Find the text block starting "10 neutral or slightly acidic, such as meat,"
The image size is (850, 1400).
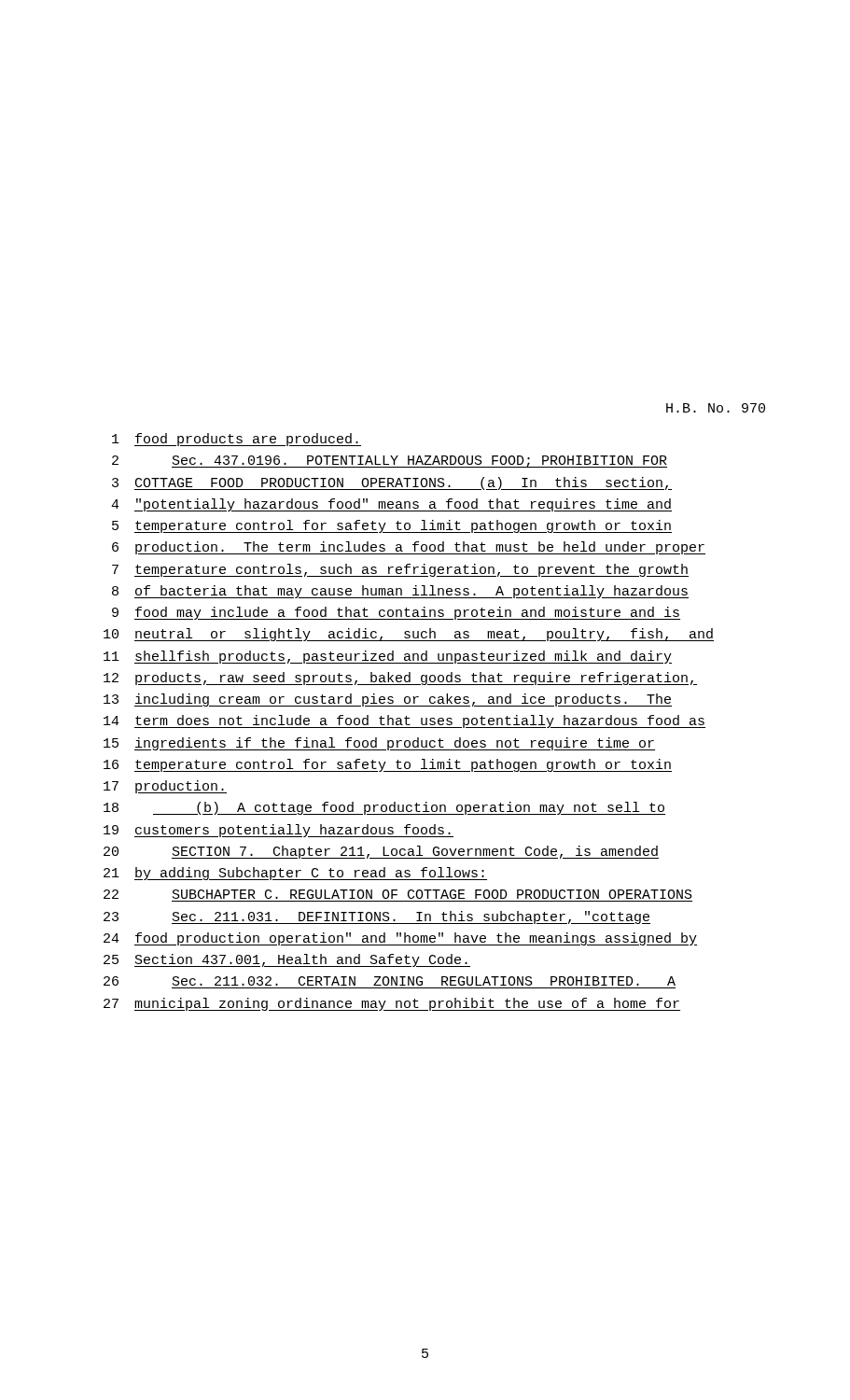(425, 636)
